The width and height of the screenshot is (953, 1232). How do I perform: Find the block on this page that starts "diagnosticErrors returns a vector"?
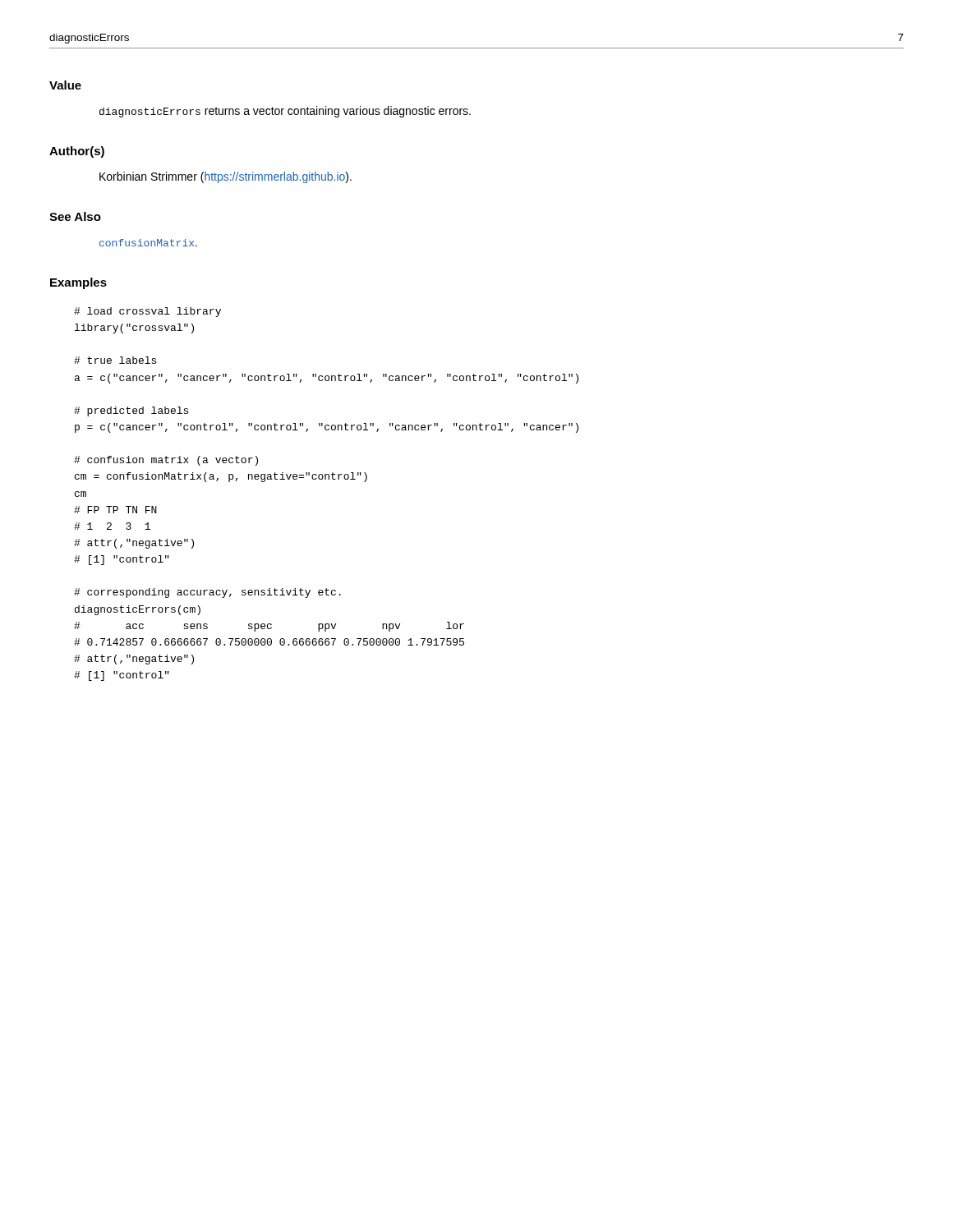click(285, 111)
